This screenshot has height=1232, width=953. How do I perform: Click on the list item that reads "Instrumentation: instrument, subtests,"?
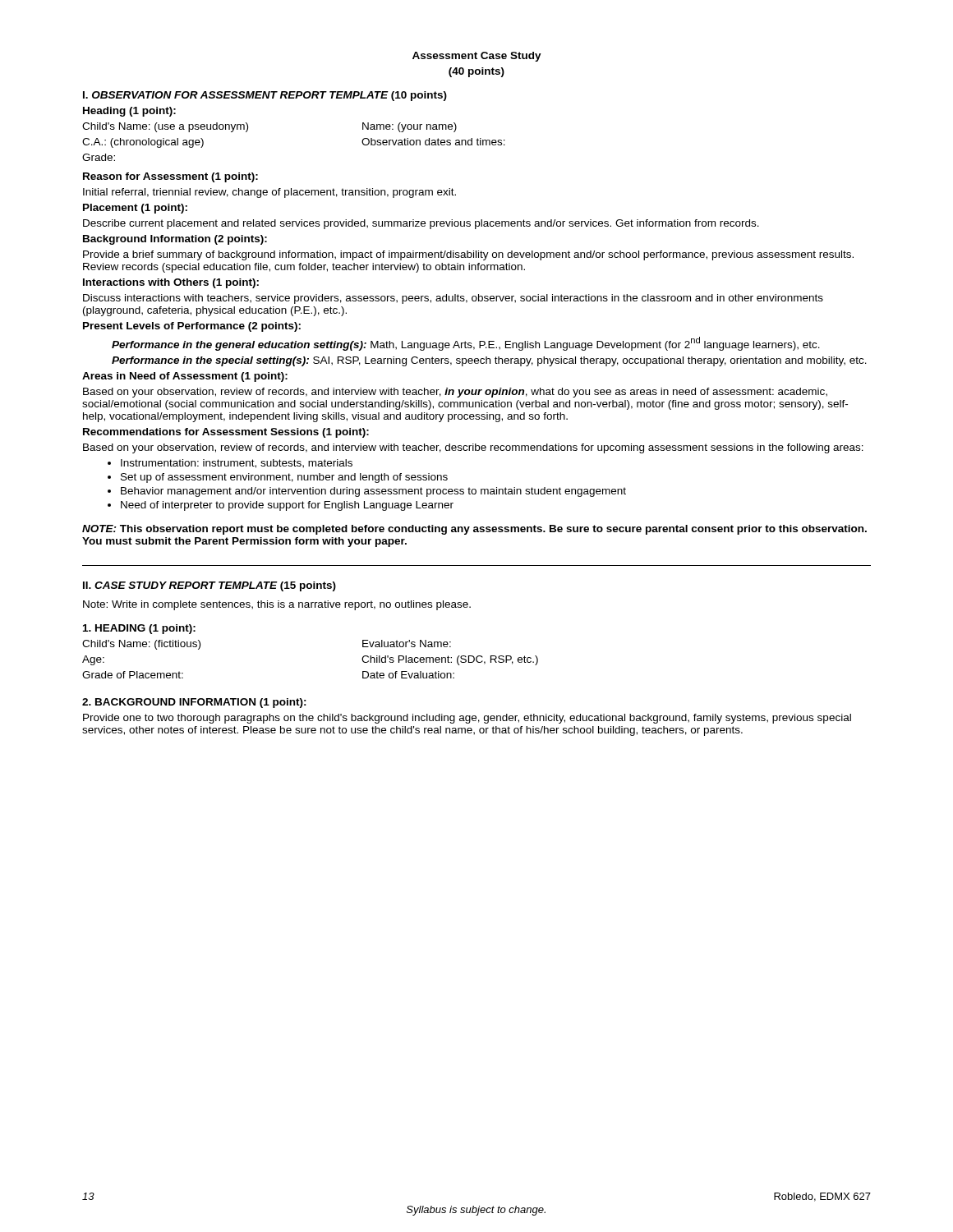(x=230, y=464)
